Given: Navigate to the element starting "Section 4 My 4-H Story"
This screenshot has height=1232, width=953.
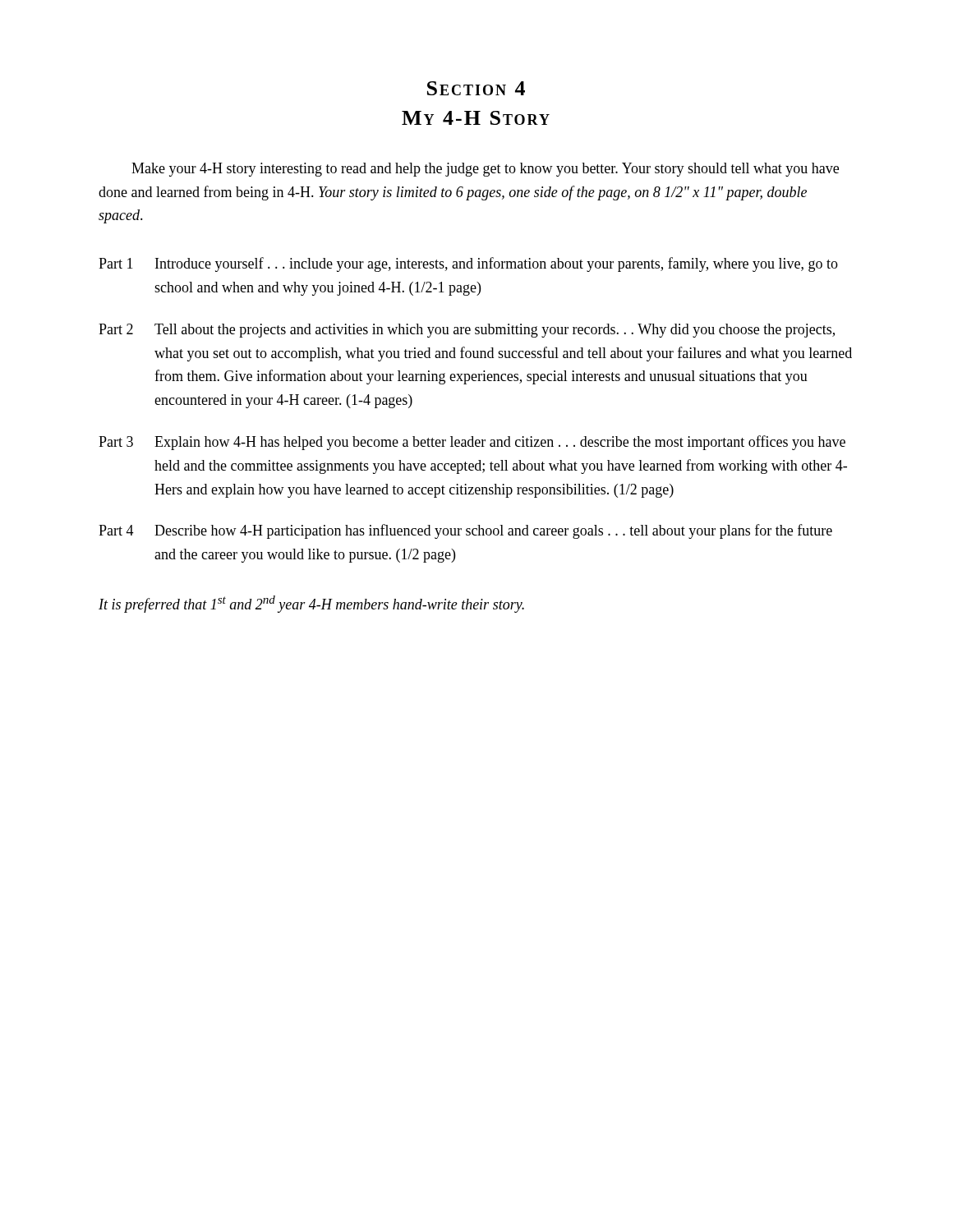Looking at the screenshot, I should 476,104.
